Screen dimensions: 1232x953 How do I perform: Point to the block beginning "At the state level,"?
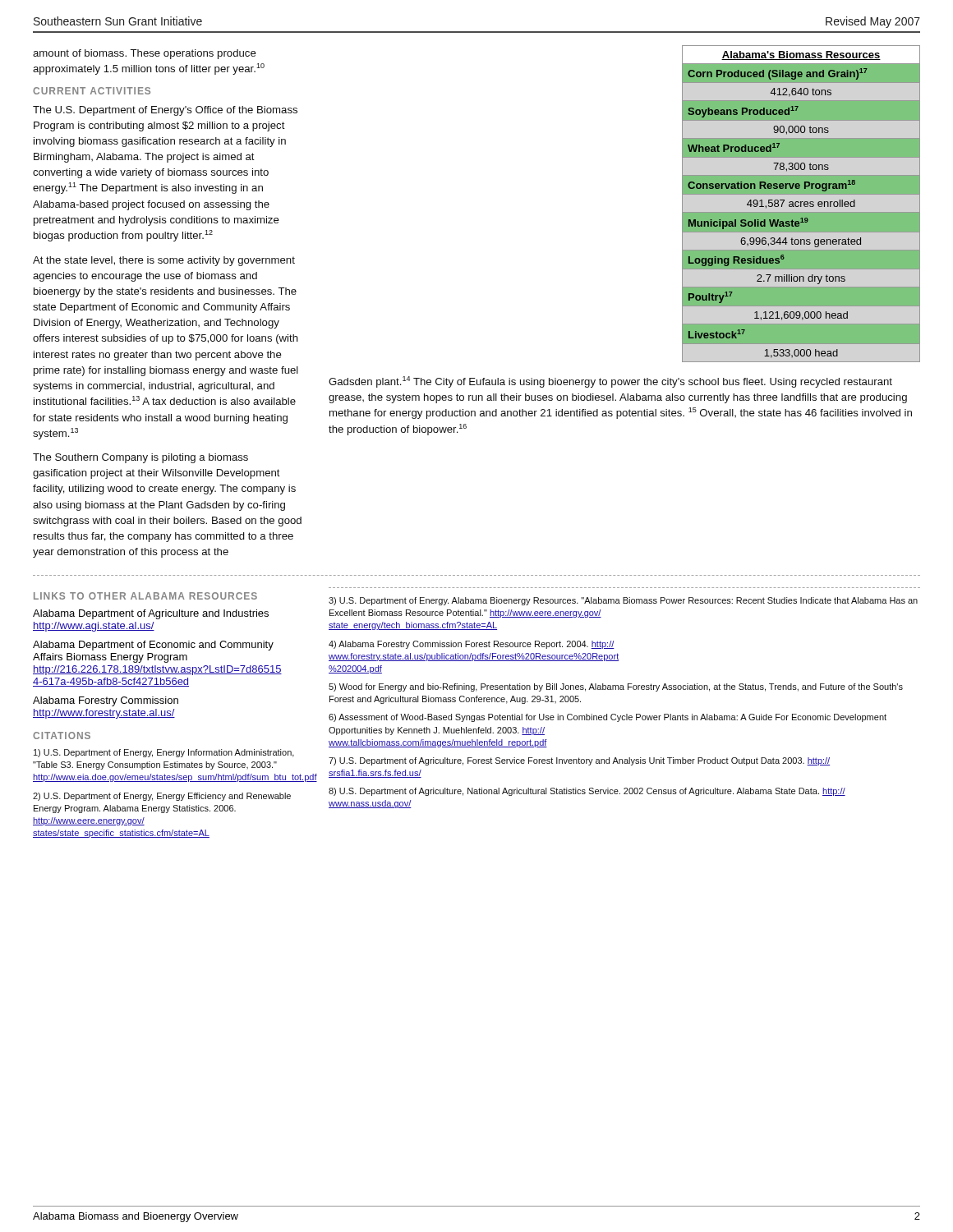(166, 346)
